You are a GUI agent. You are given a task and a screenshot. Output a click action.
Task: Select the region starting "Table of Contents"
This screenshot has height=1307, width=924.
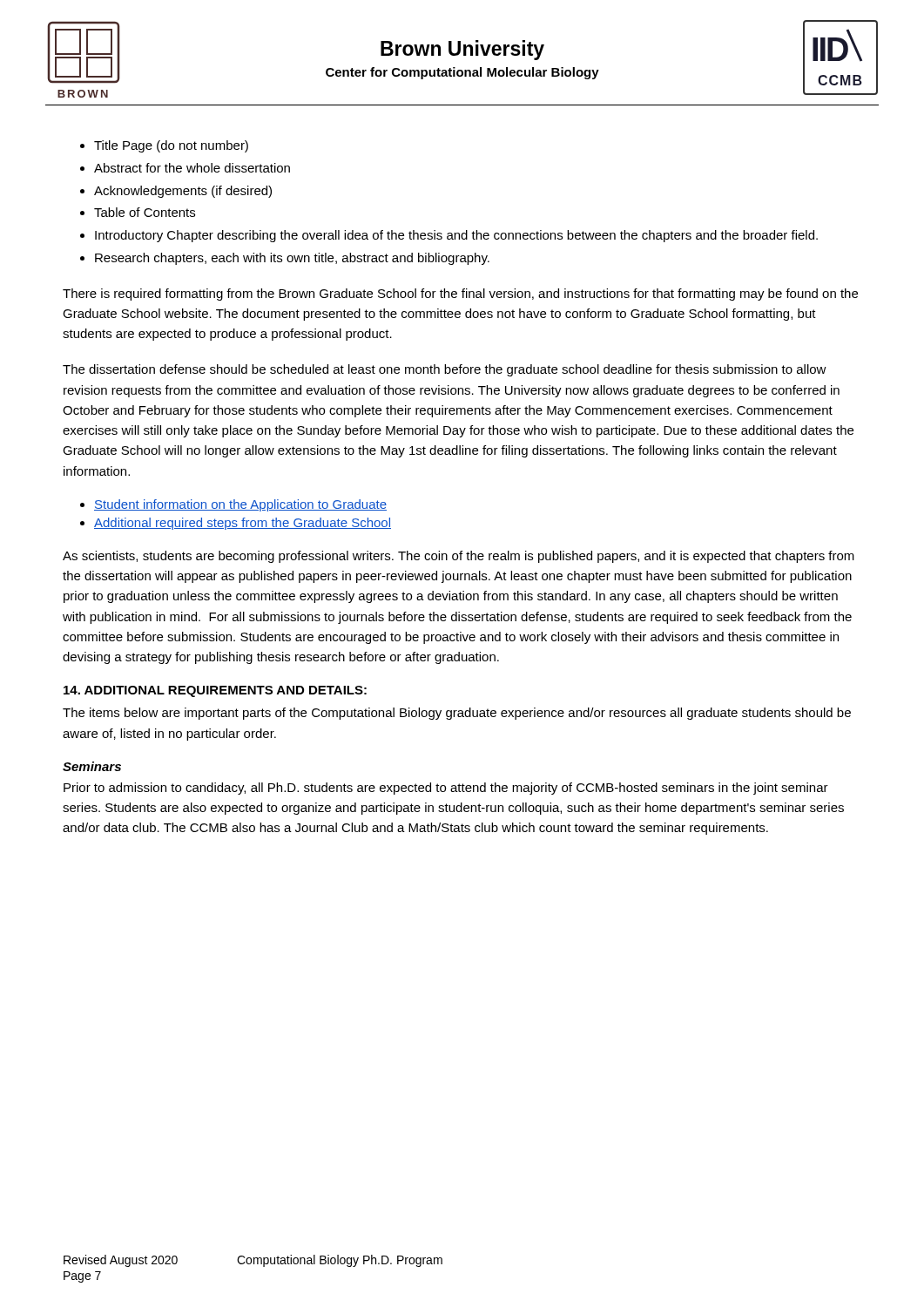pyautogui.click(x=138, y=212)
